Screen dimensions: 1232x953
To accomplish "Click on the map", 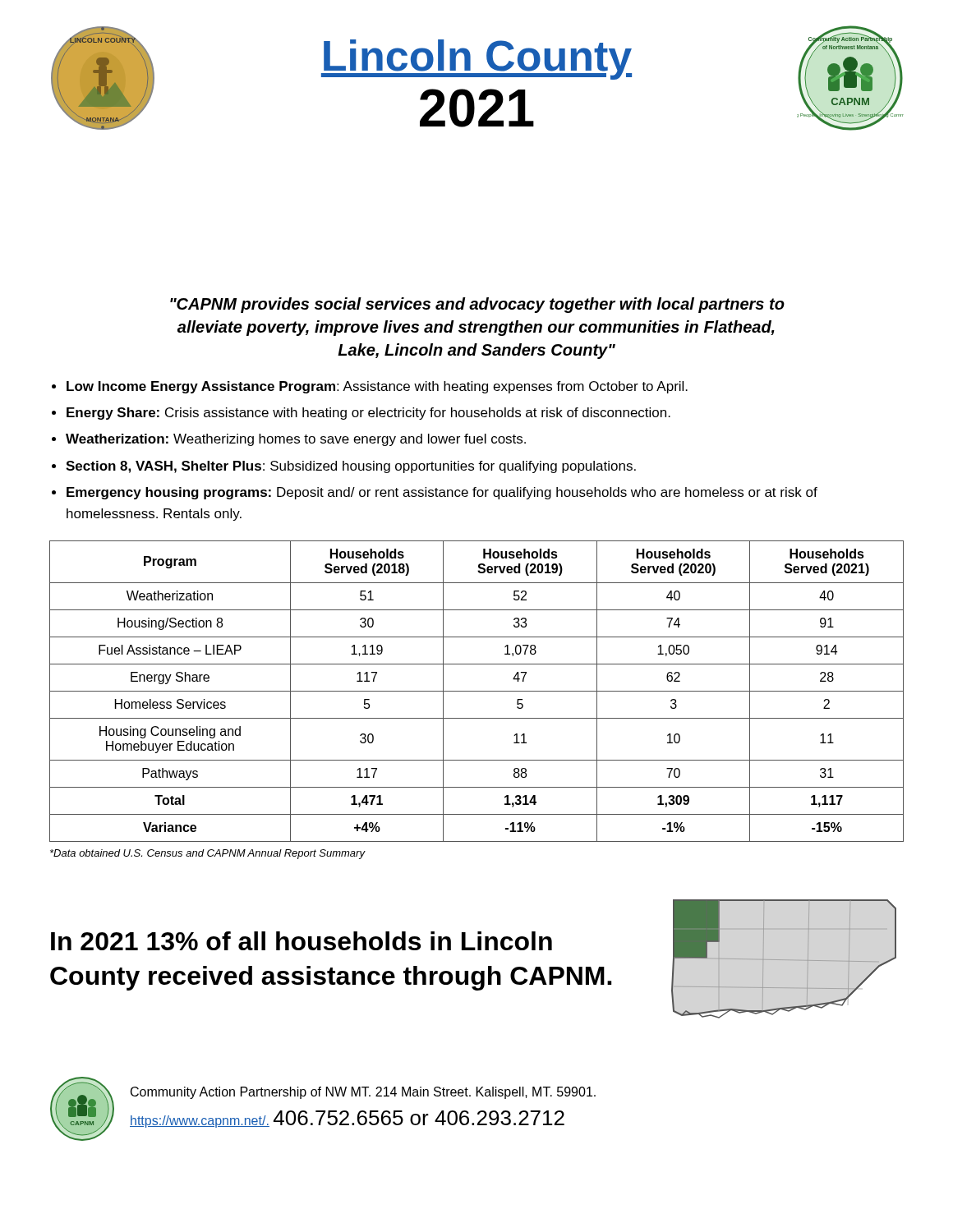I will pyautogui.click(x=785, y=959).
